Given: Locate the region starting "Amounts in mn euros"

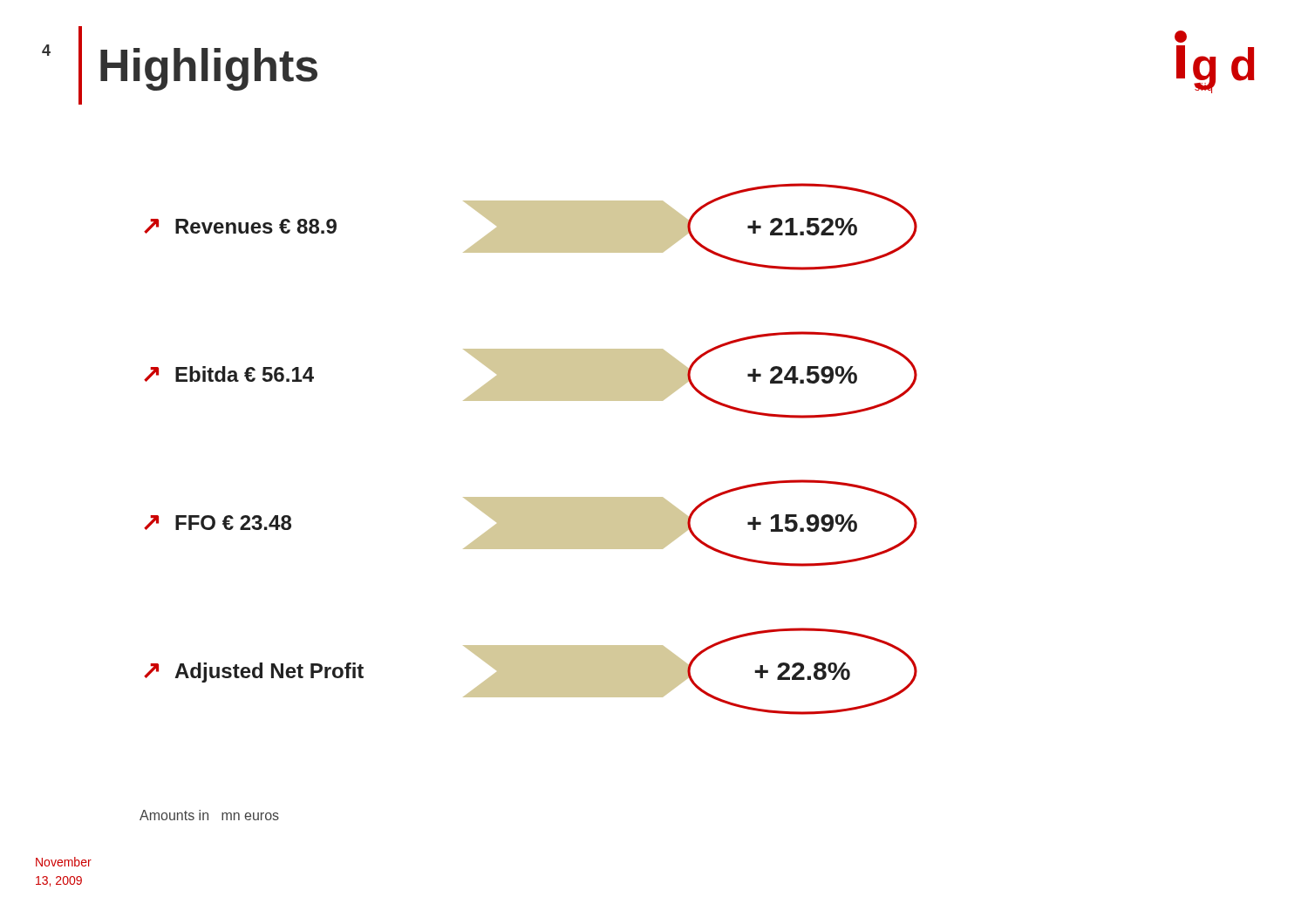Looking at the screenshot, I should pyautogui.click(x=209, y=815).
